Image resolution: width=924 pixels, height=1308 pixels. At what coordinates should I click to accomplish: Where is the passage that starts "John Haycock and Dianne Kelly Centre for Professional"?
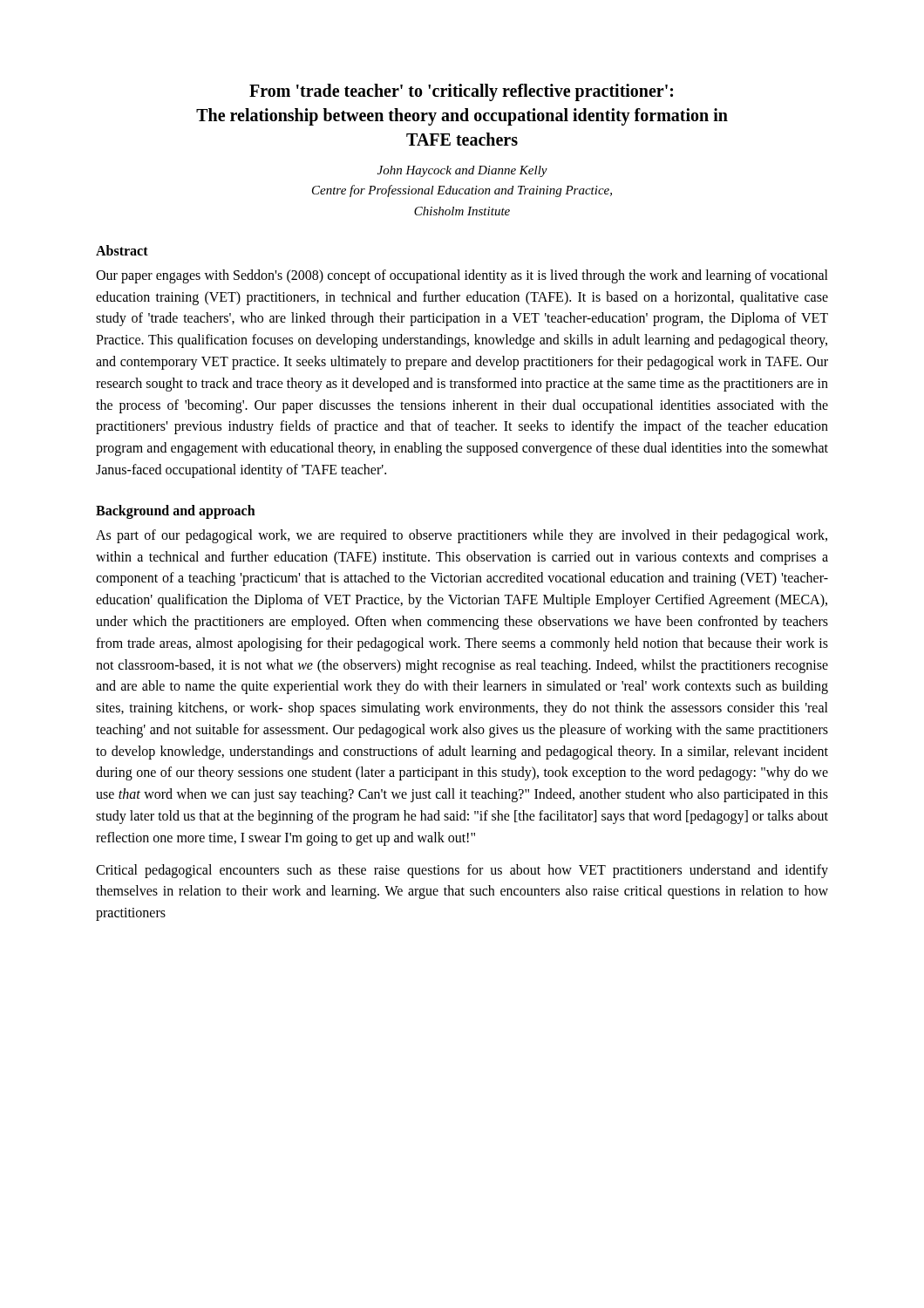(462, 190)
